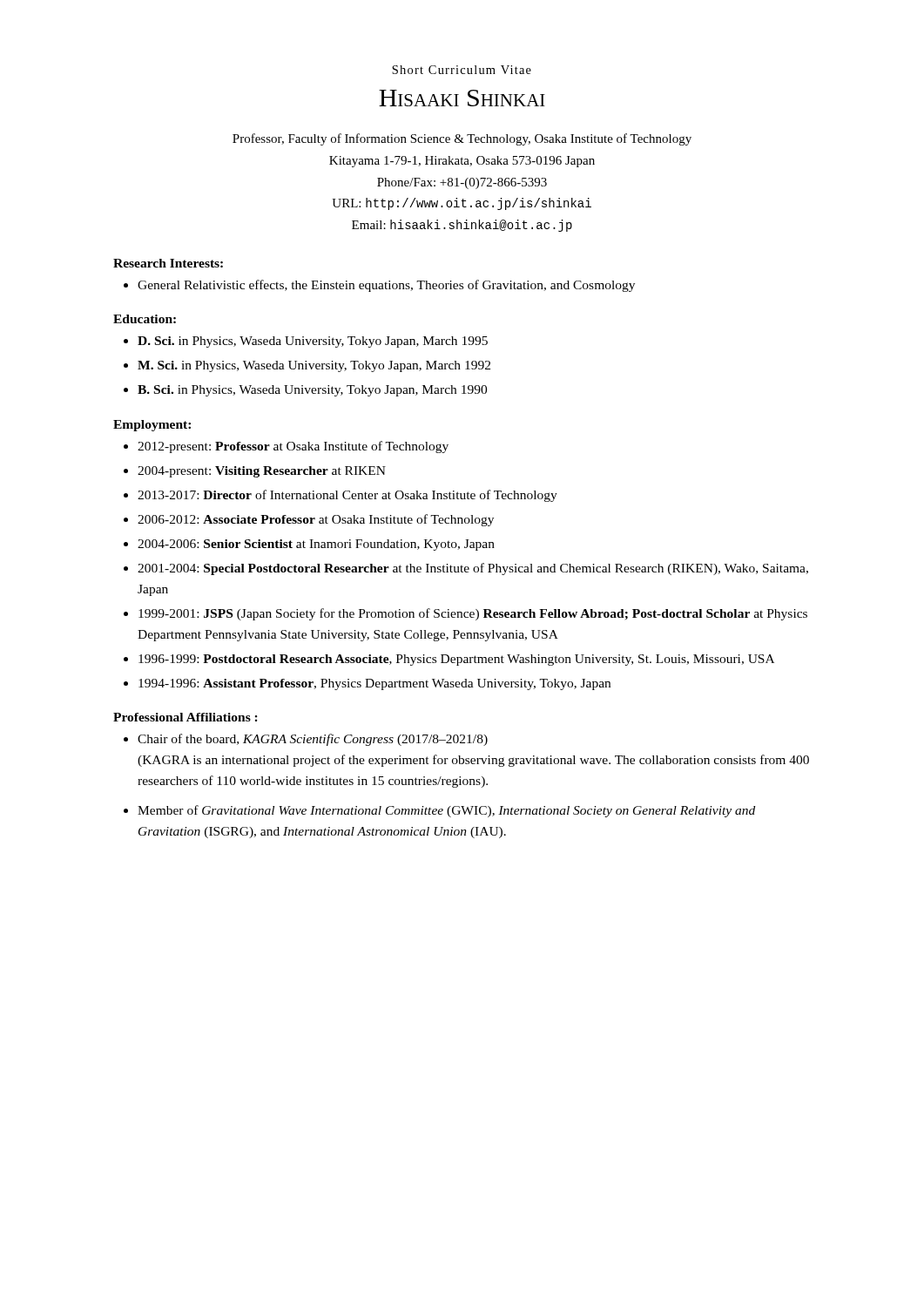Select the region starting "Chair of the board, KAGRA"
The image size is (924, 1307).
474,759
